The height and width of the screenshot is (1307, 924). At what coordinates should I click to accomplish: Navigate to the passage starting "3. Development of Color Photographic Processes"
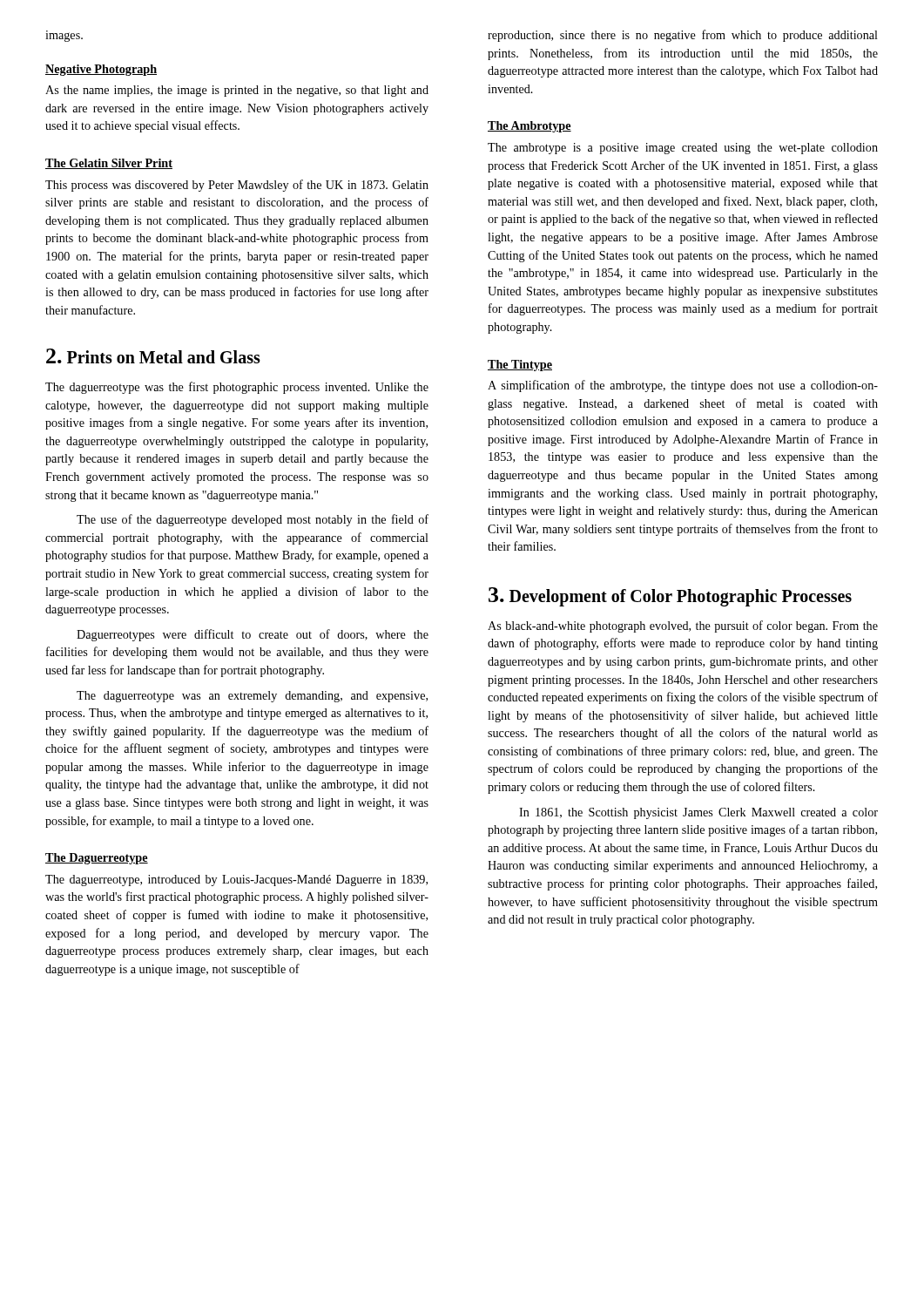tap(683, 595)
